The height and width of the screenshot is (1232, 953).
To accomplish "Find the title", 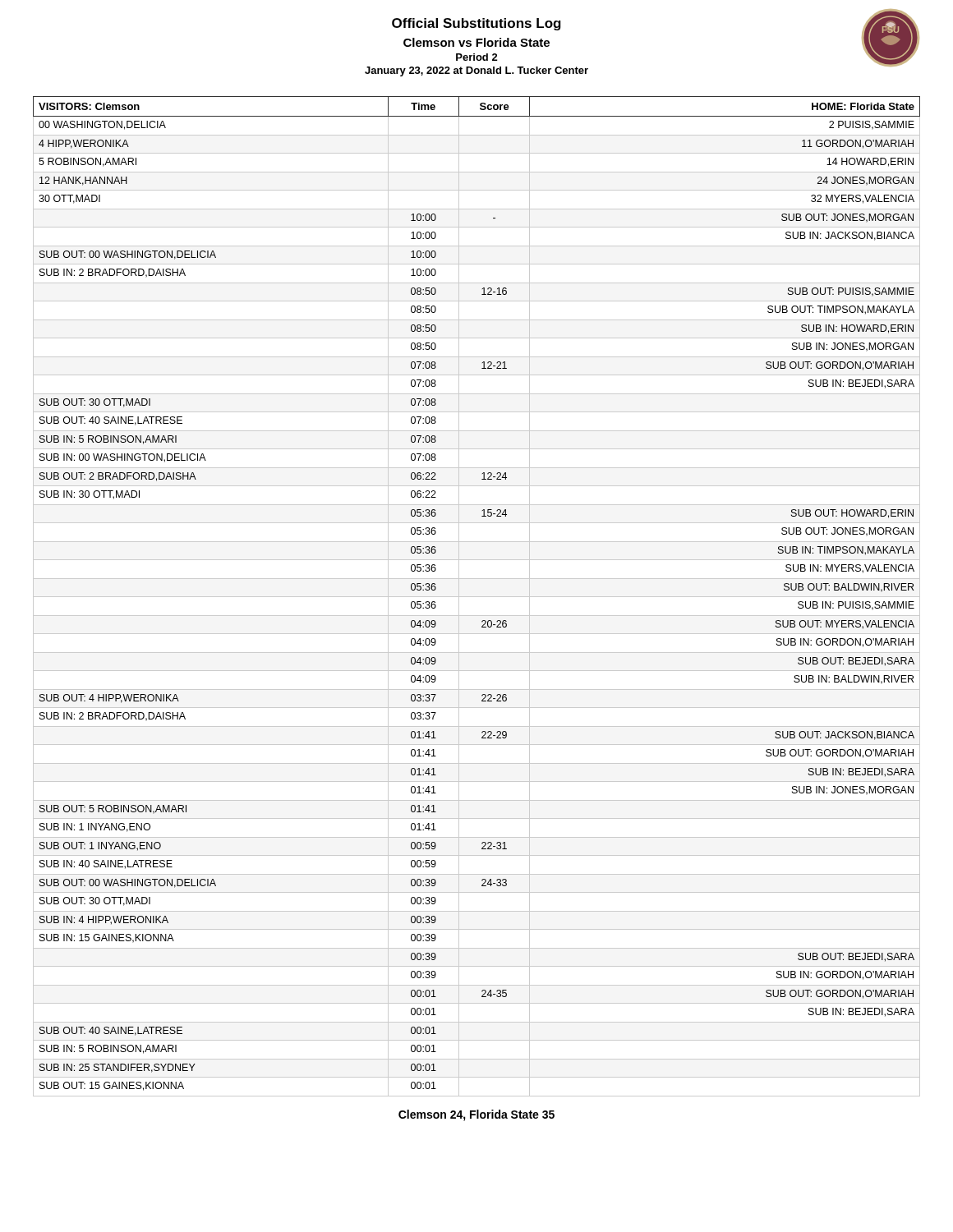I will coord(476,43).
